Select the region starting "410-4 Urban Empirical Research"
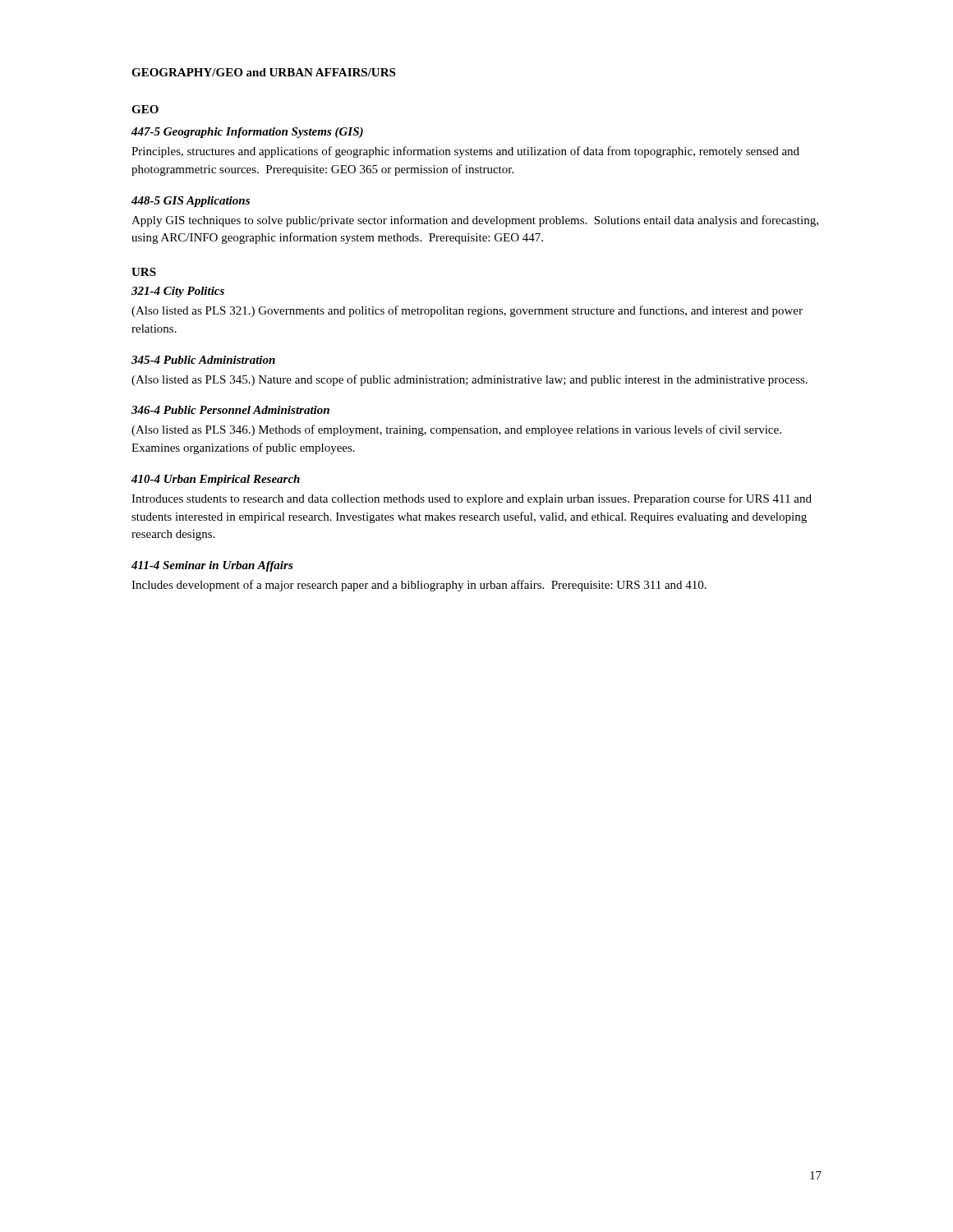Viewport: 953px width, 1232px height. (x=216, y=479)
